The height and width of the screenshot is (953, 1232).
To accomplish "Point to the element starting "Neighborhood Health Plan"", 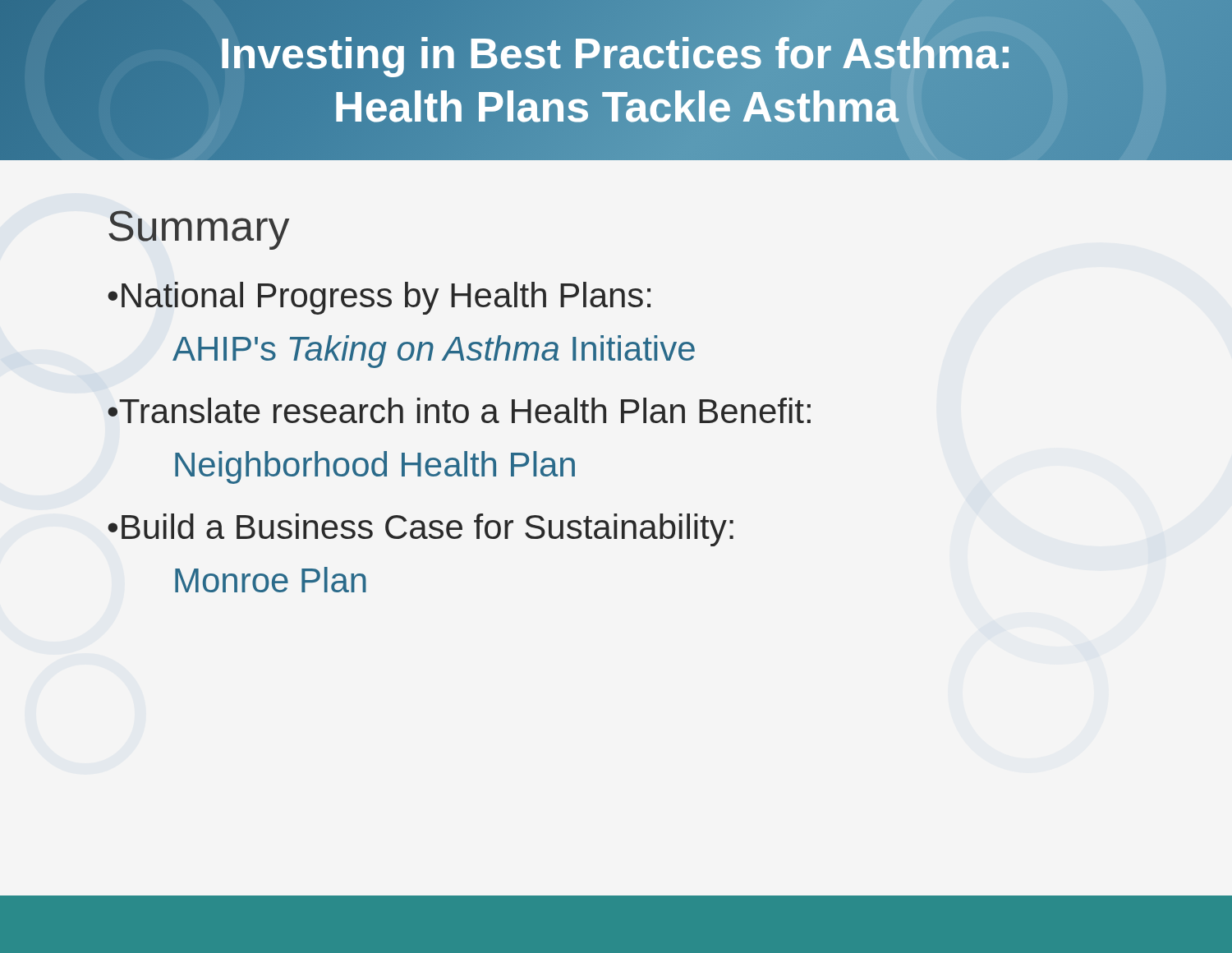I will point(375,464).
